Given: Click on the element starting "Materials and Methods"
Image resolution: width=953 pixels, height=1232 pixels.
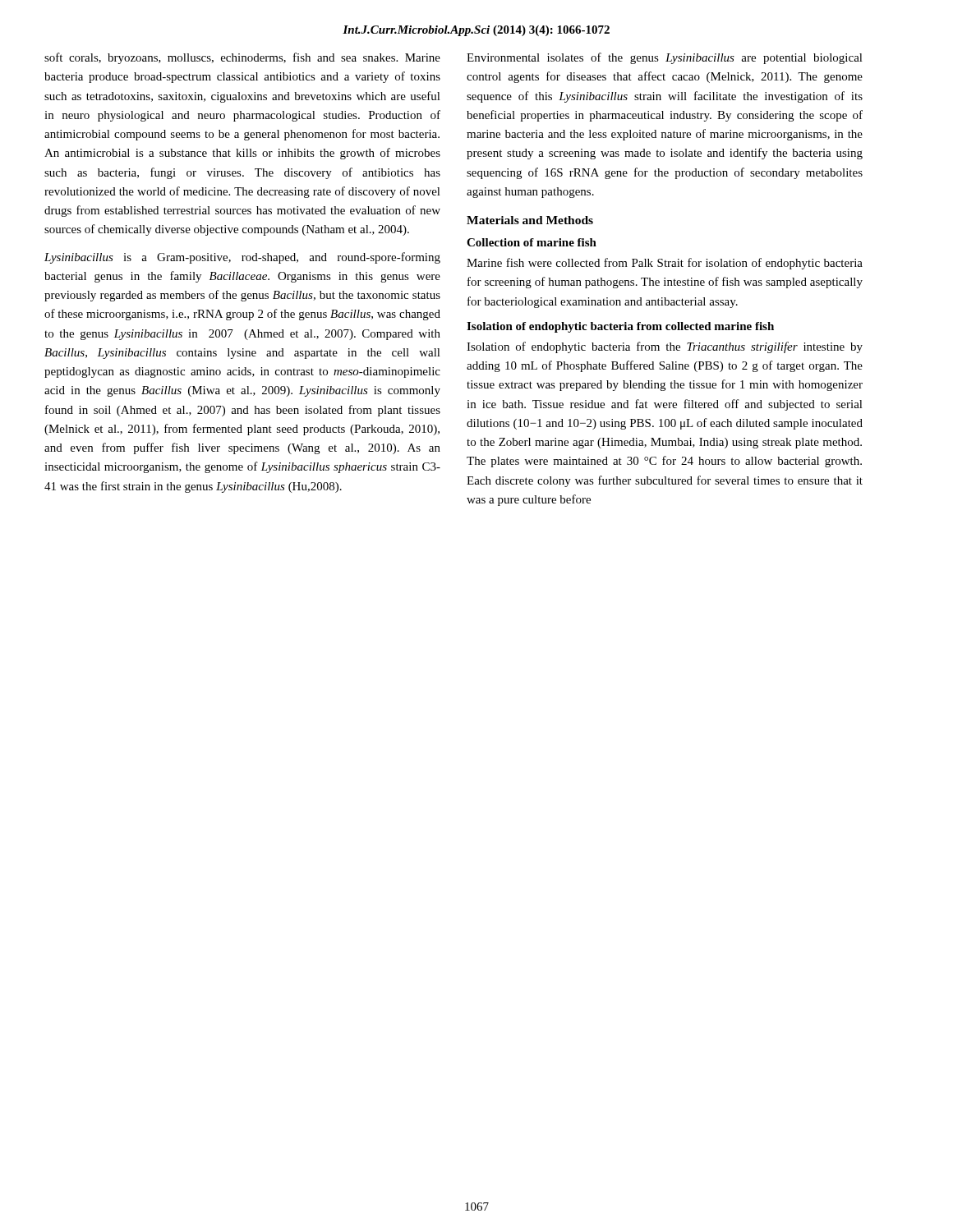Looking at the screenshot, I should [530, 220].
